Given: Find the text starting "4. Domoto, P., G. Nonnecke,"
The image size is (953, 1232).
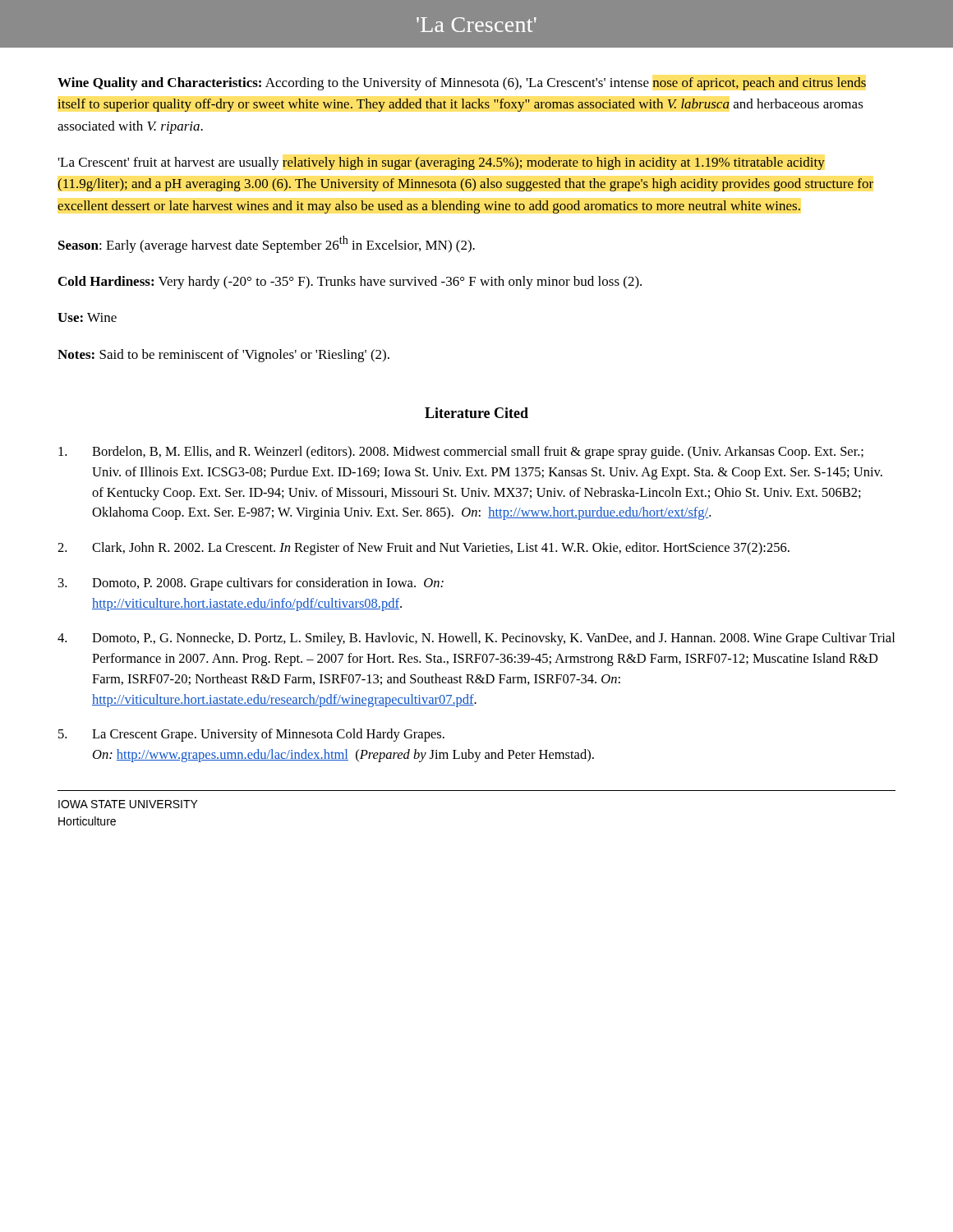Looking at the screenshot, I should point(476,669).
